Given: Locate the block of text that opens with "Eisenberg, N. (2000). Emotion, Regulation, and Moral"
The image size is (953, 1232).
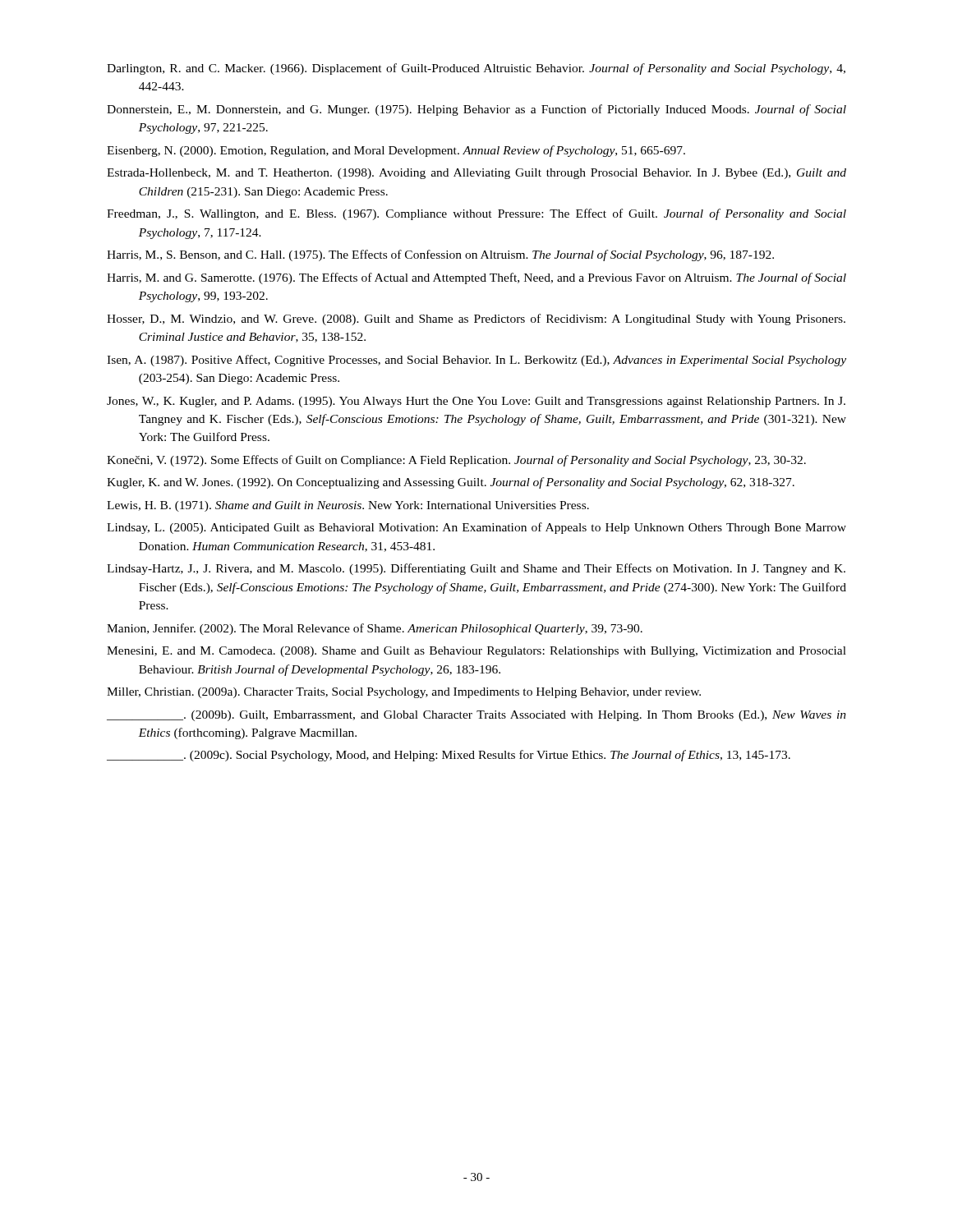Looking at the screenshot, I should click(396, 150).
